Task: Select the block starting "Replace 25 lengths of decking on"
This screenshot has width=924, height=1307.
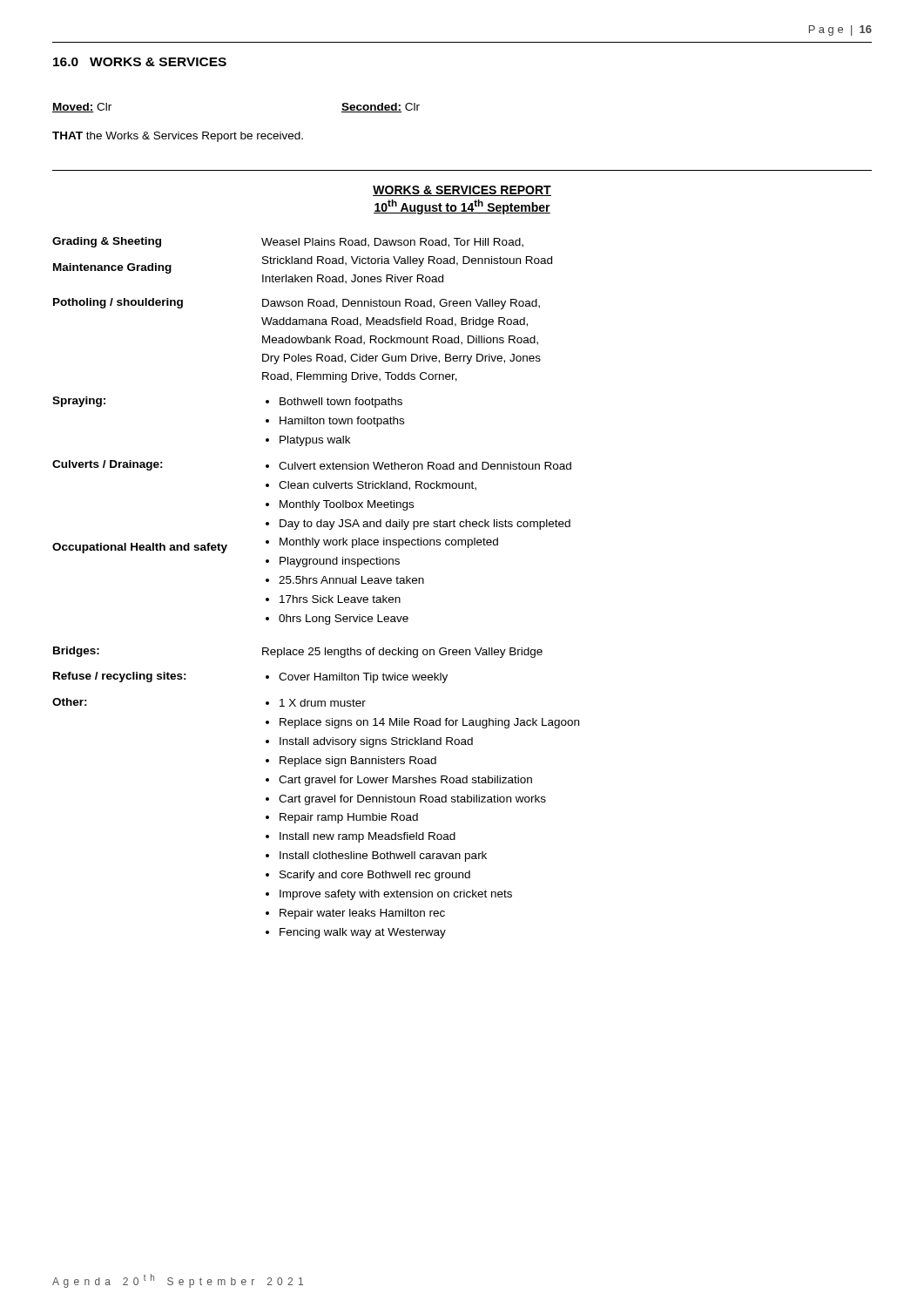Action: (x=402, y=651)
